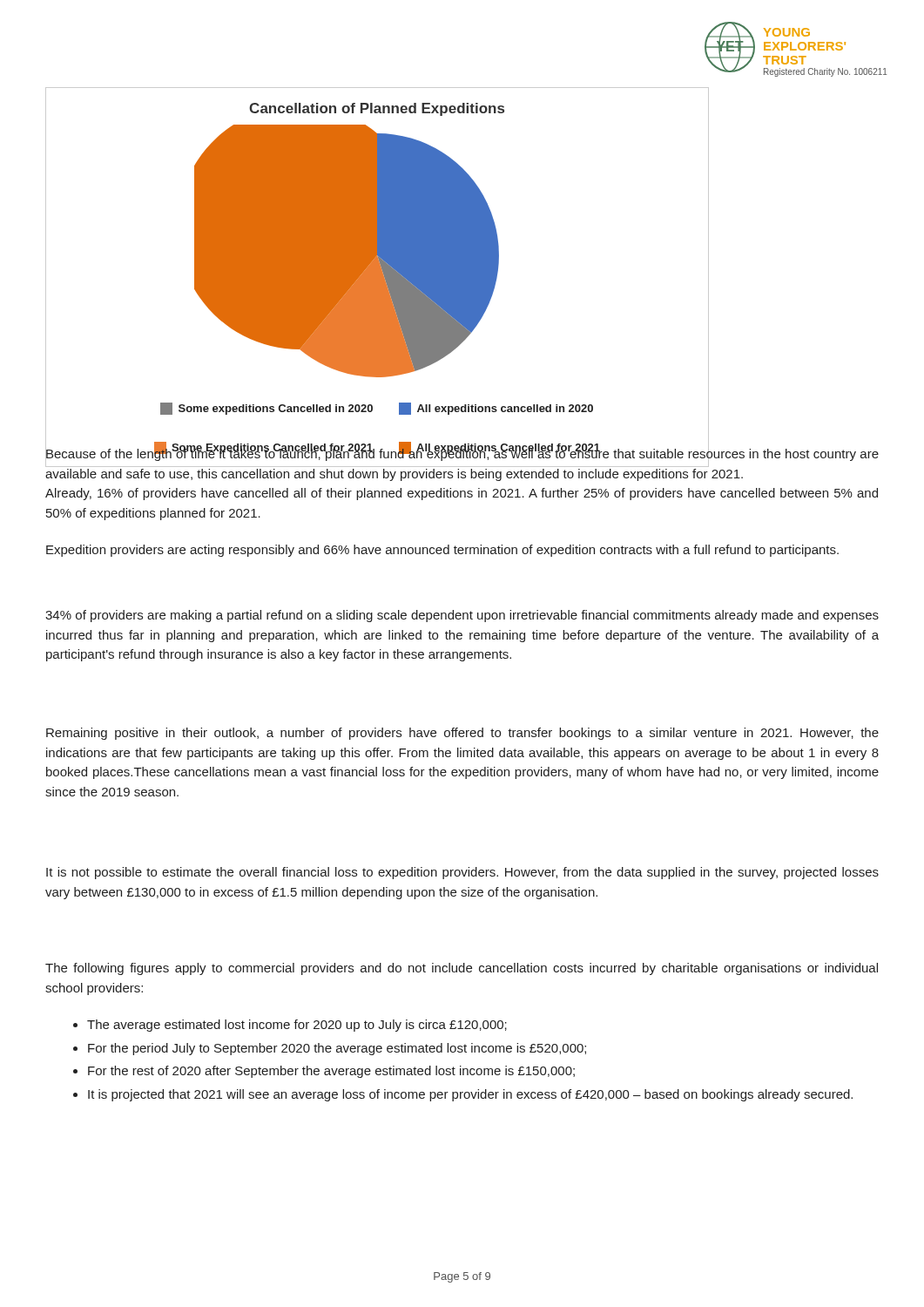The width and height of the screenshot is (924, 1307).
Task: Locate the passage starting "The following figures apply to commercial providers"
Action: [x=462, y=977]
